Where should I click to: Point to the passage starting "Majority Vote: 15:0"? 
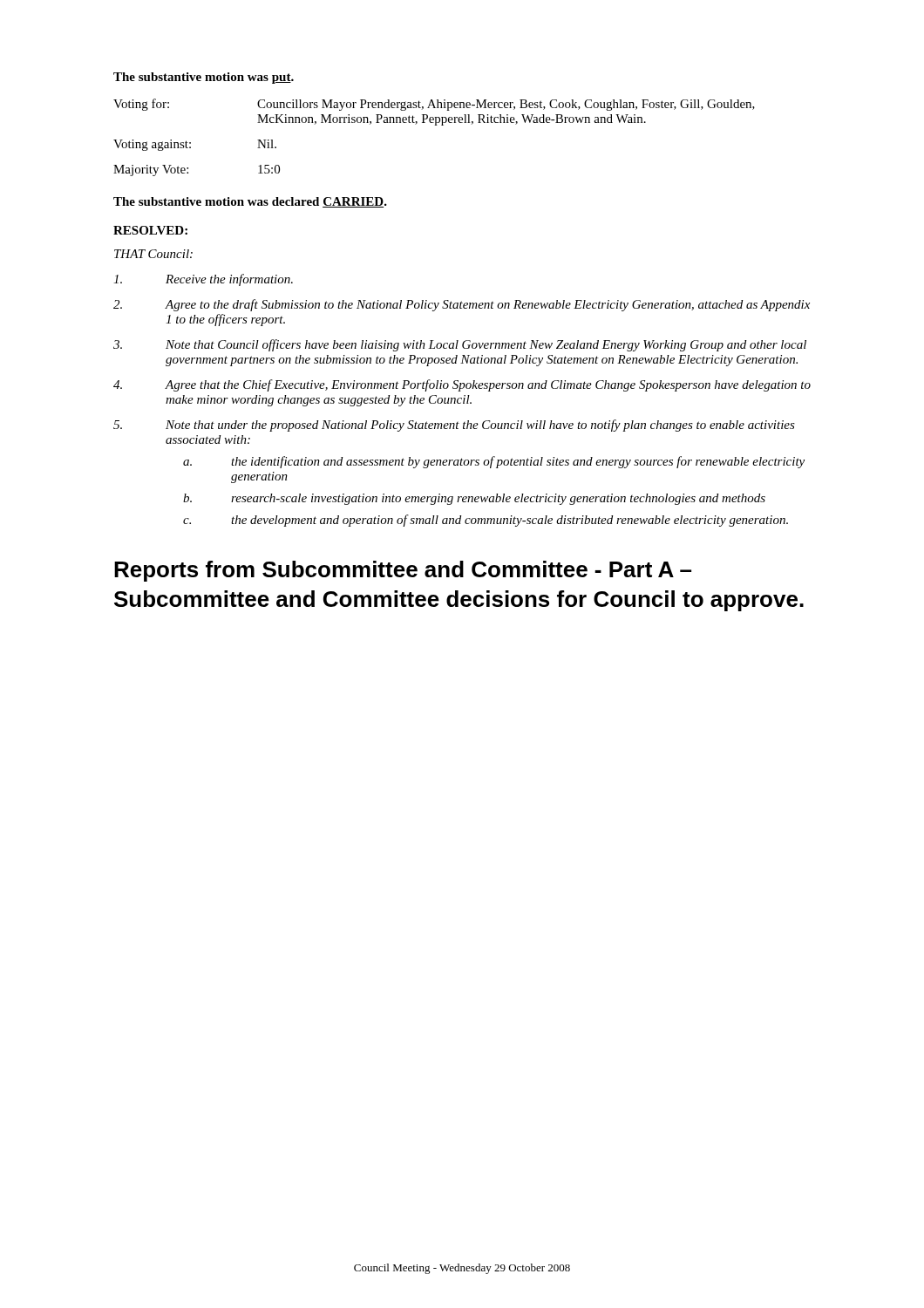point(149,170)
